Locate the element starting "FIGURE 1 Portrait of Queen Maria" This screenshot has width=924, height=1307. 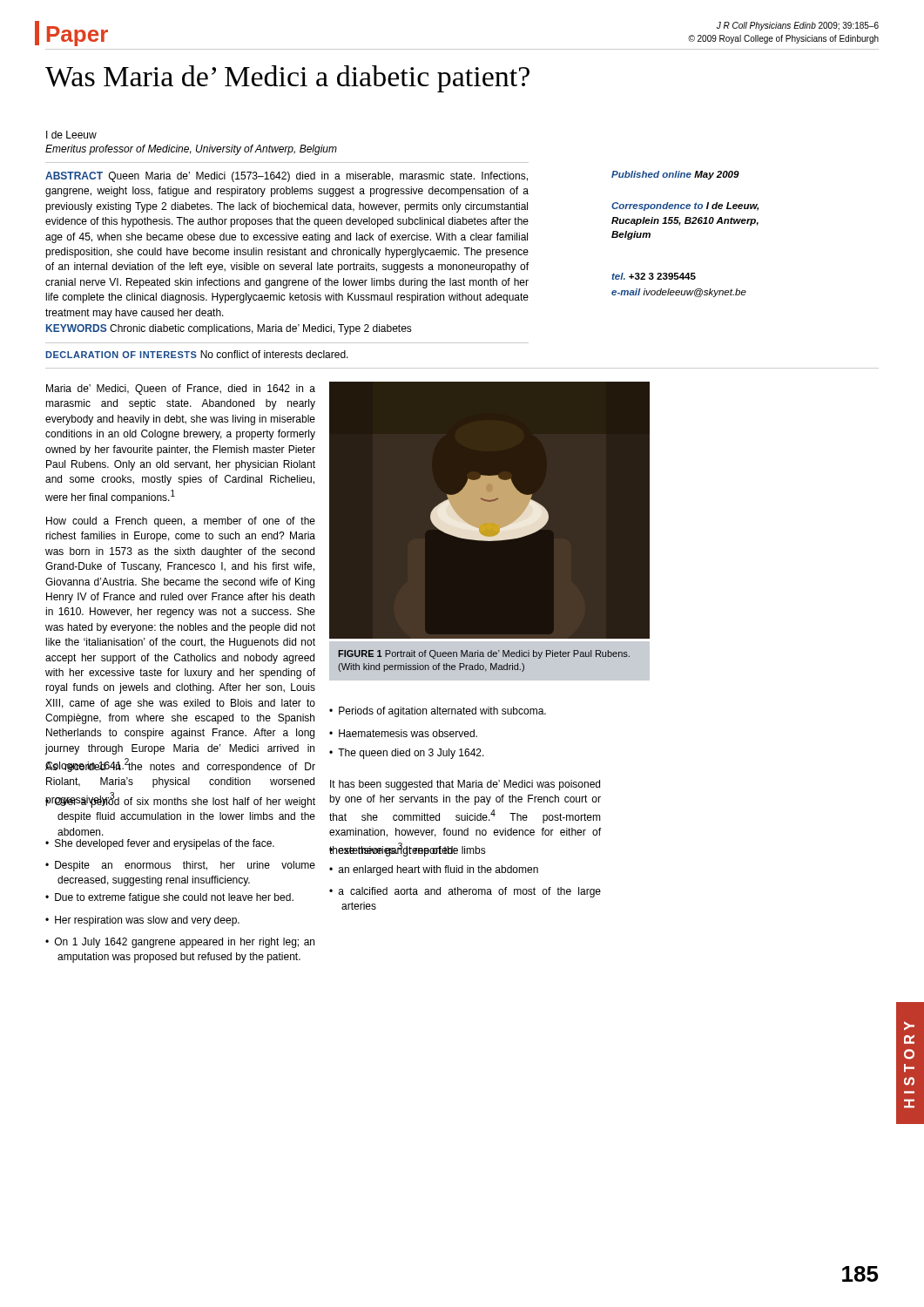tap(484, 660)
